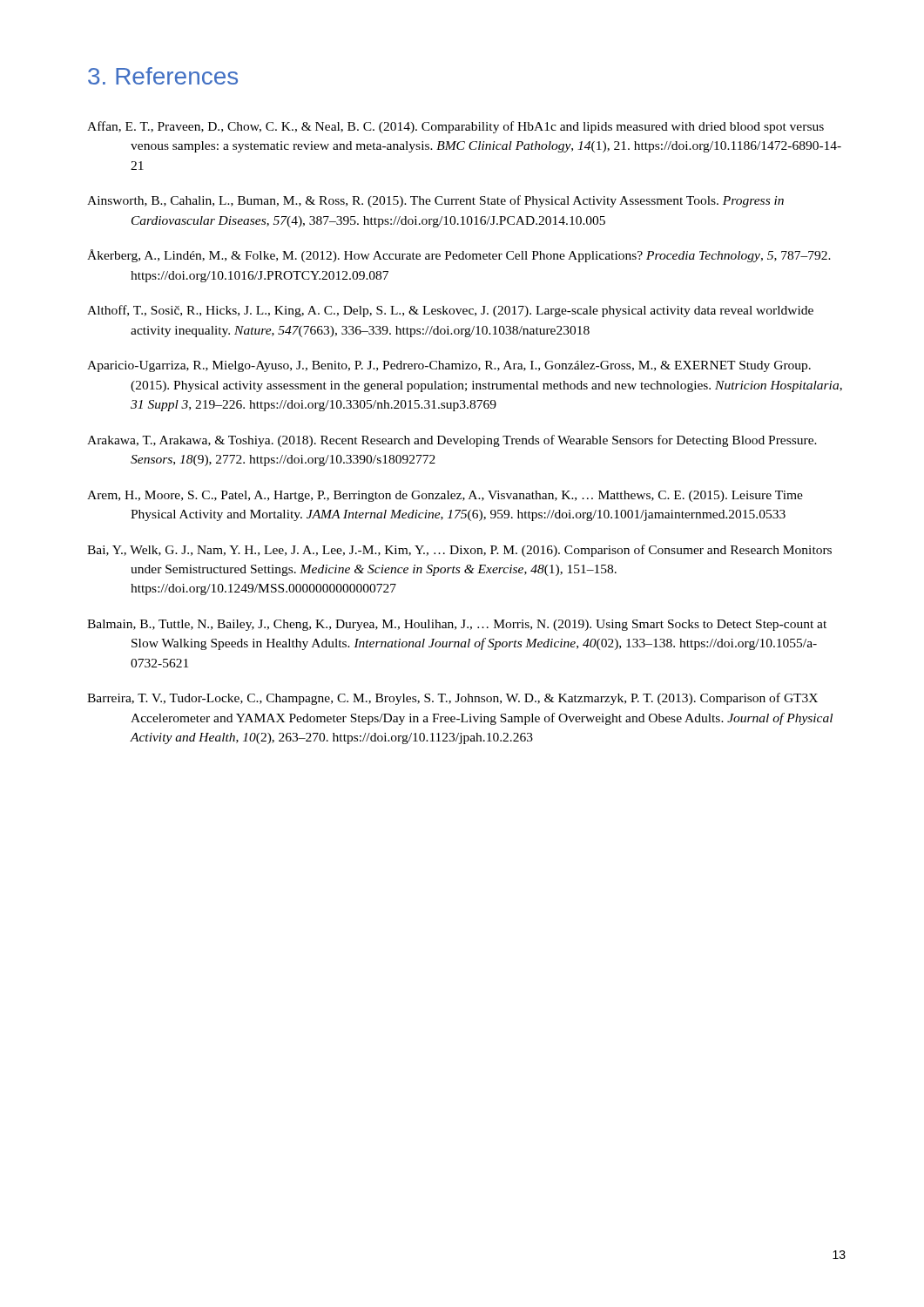This screenshot has width=924, height=1307.
Task: Locate the text block starting "Arem, H., Moore, S. C.,"
Action: pyautogui.click(x=445, y=504)
